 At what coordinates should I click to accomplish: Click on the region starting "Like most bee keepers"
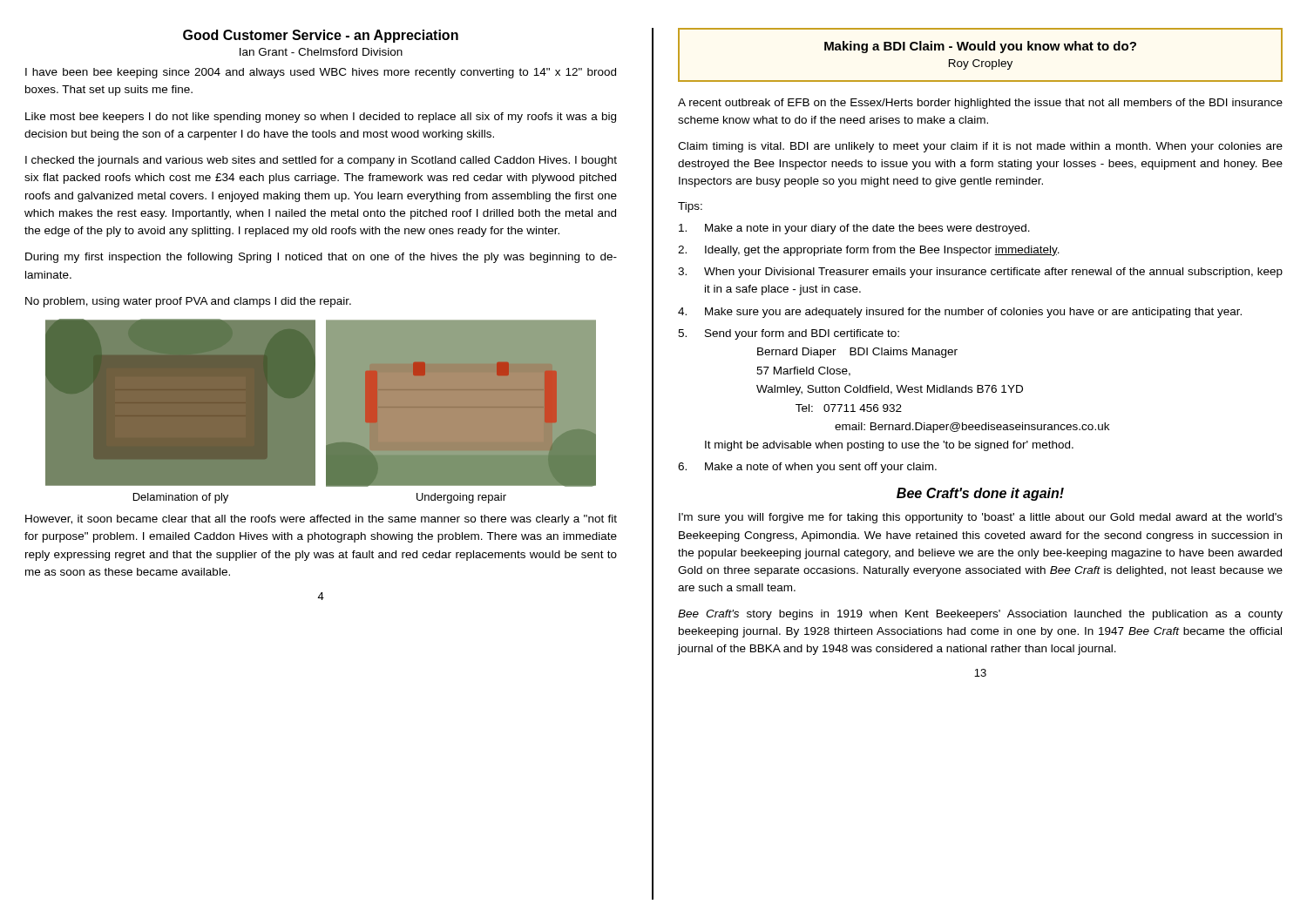[321, 125]
